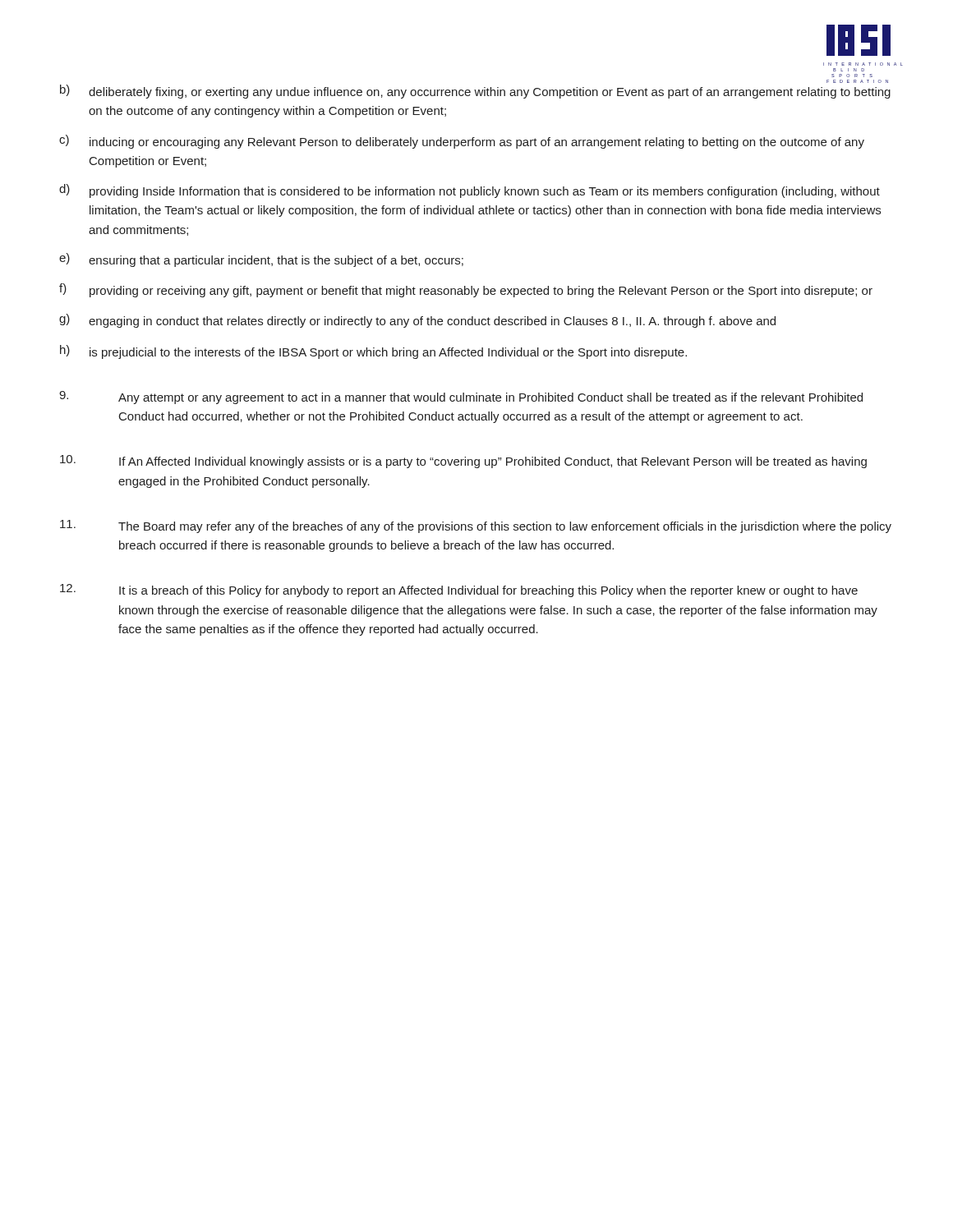Click the passage that begins "f) providing or receiving any gift,"
953x1232 pixels.
476,290
